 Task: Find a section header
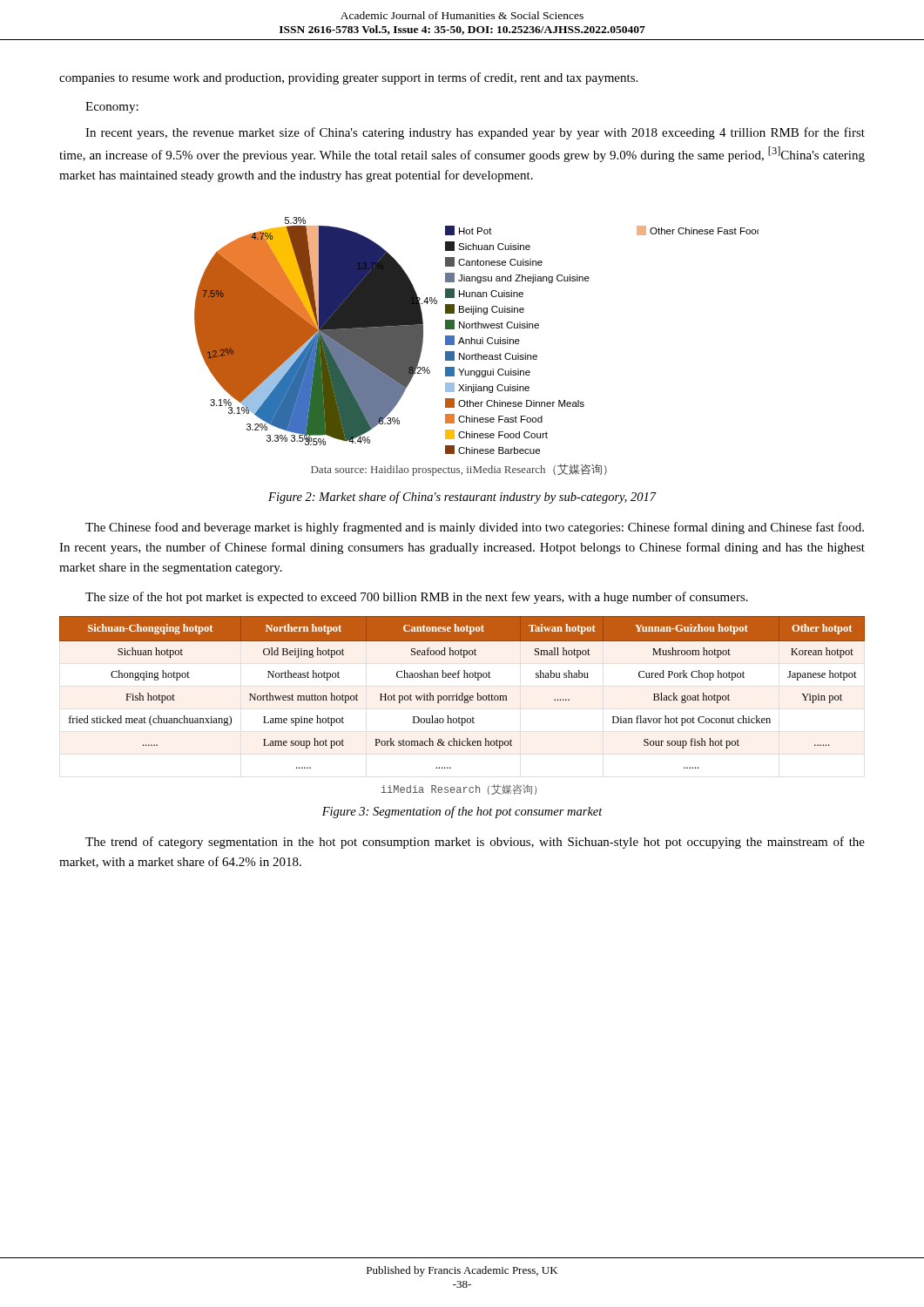(475, 107)
